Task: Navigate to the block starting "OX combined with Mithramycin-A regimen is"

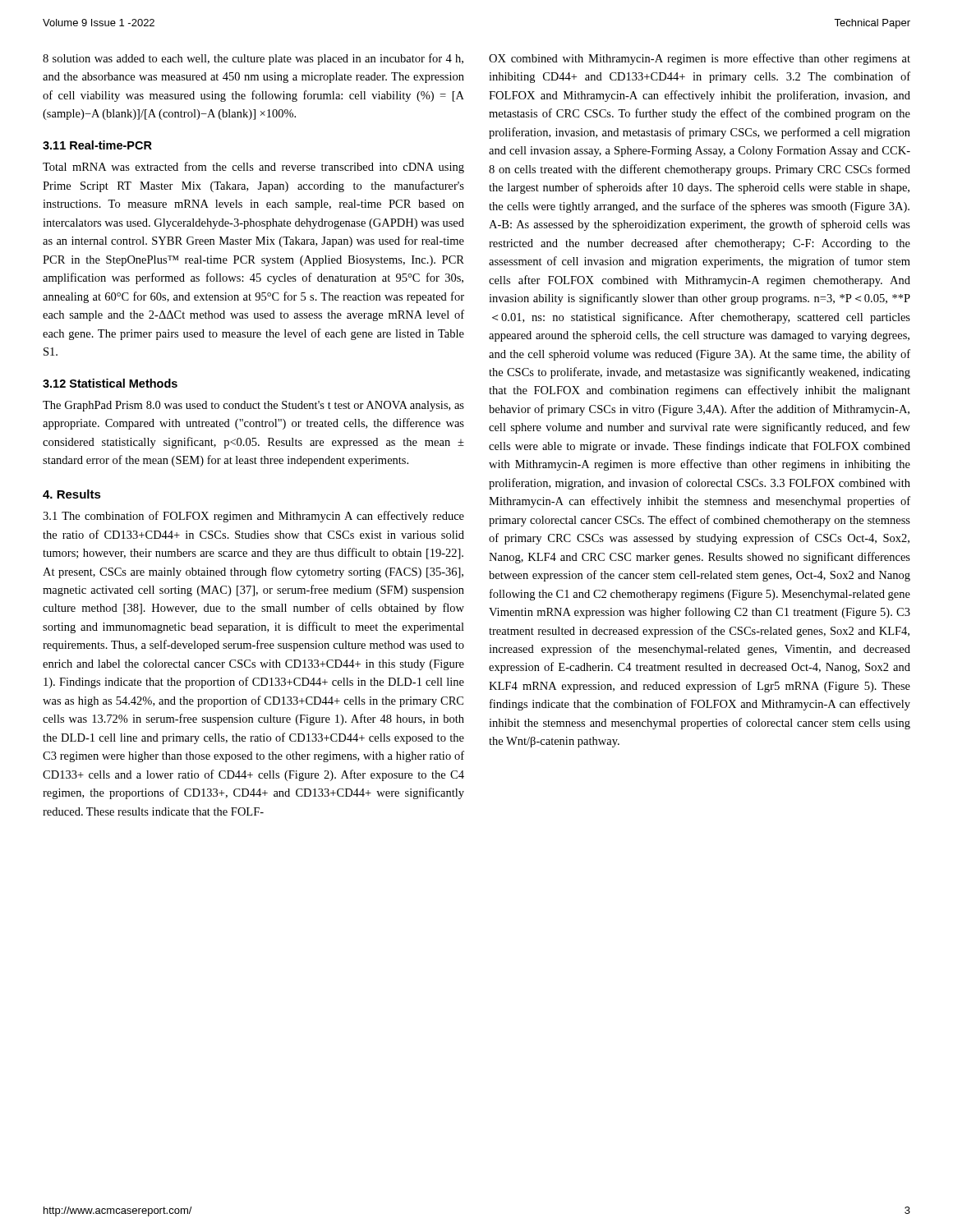Action: point(700,400)
